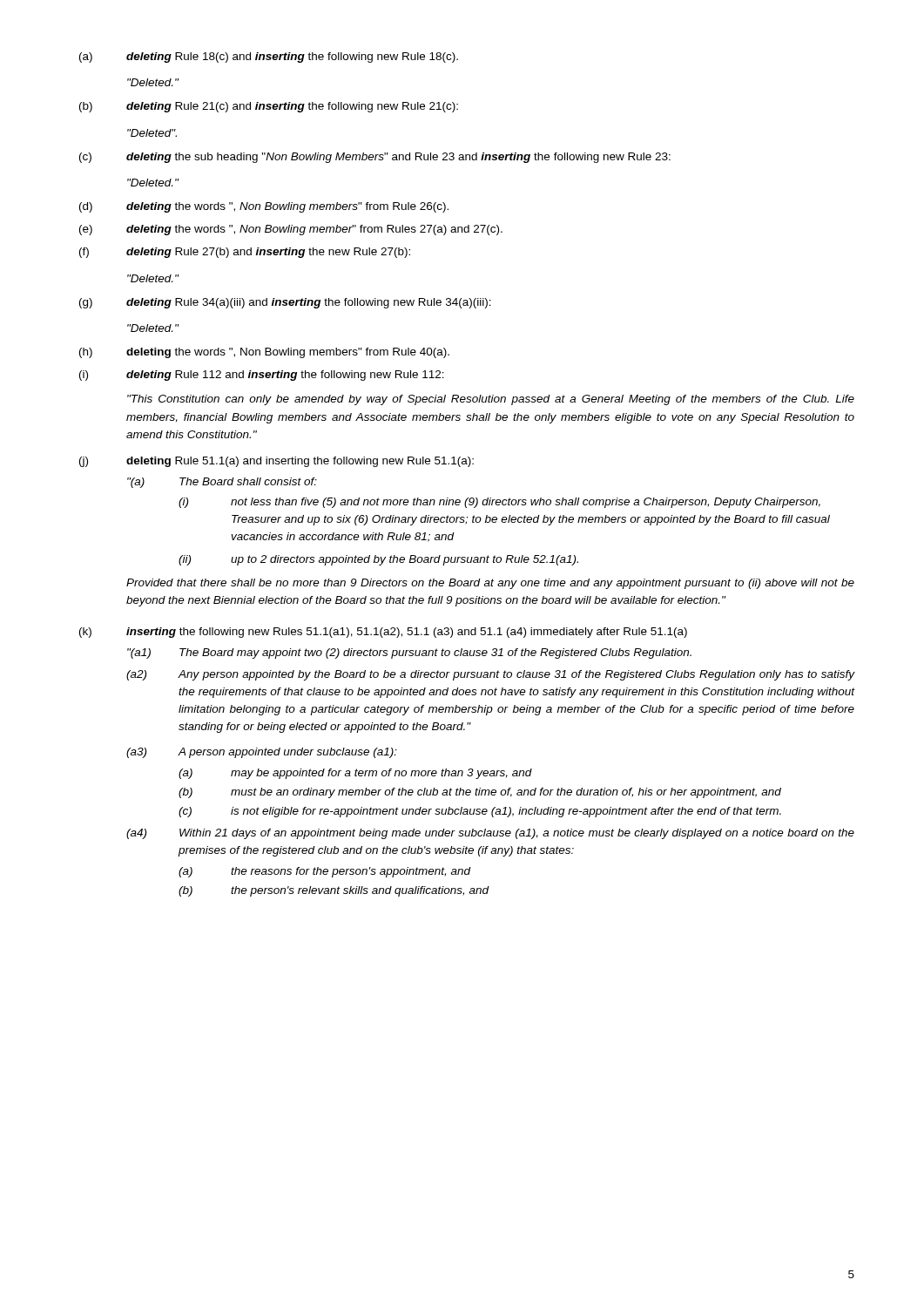This screenshot has height=1307, width=924.
Task: Locate the list item with the text "(k) inserting the following new Rules 51.1(a1), 51.1(a2),"
Action: point(466,632)
